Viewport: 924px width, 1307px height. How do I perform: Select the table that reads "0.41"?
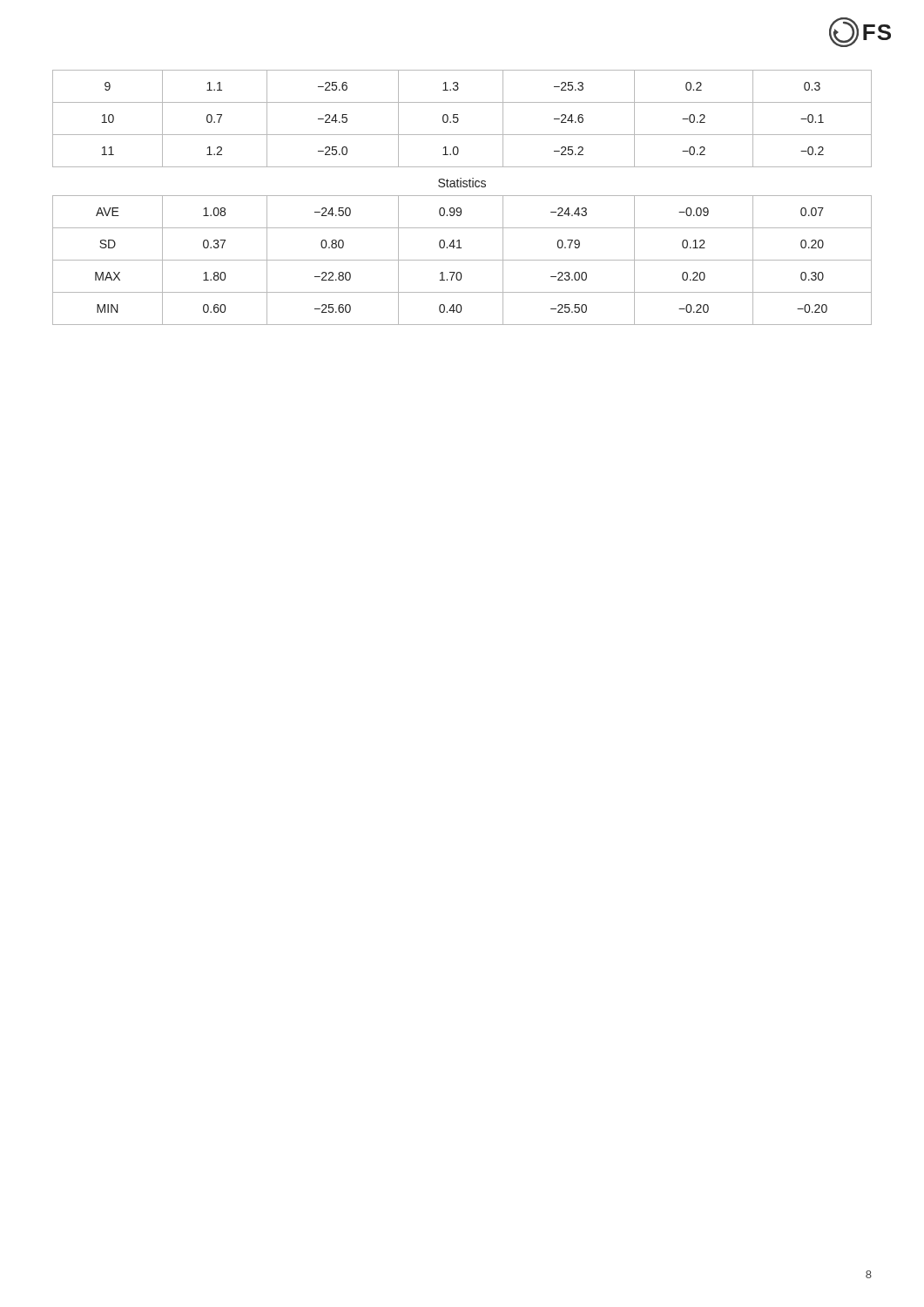pyautogui.click(x=462, y=197)
